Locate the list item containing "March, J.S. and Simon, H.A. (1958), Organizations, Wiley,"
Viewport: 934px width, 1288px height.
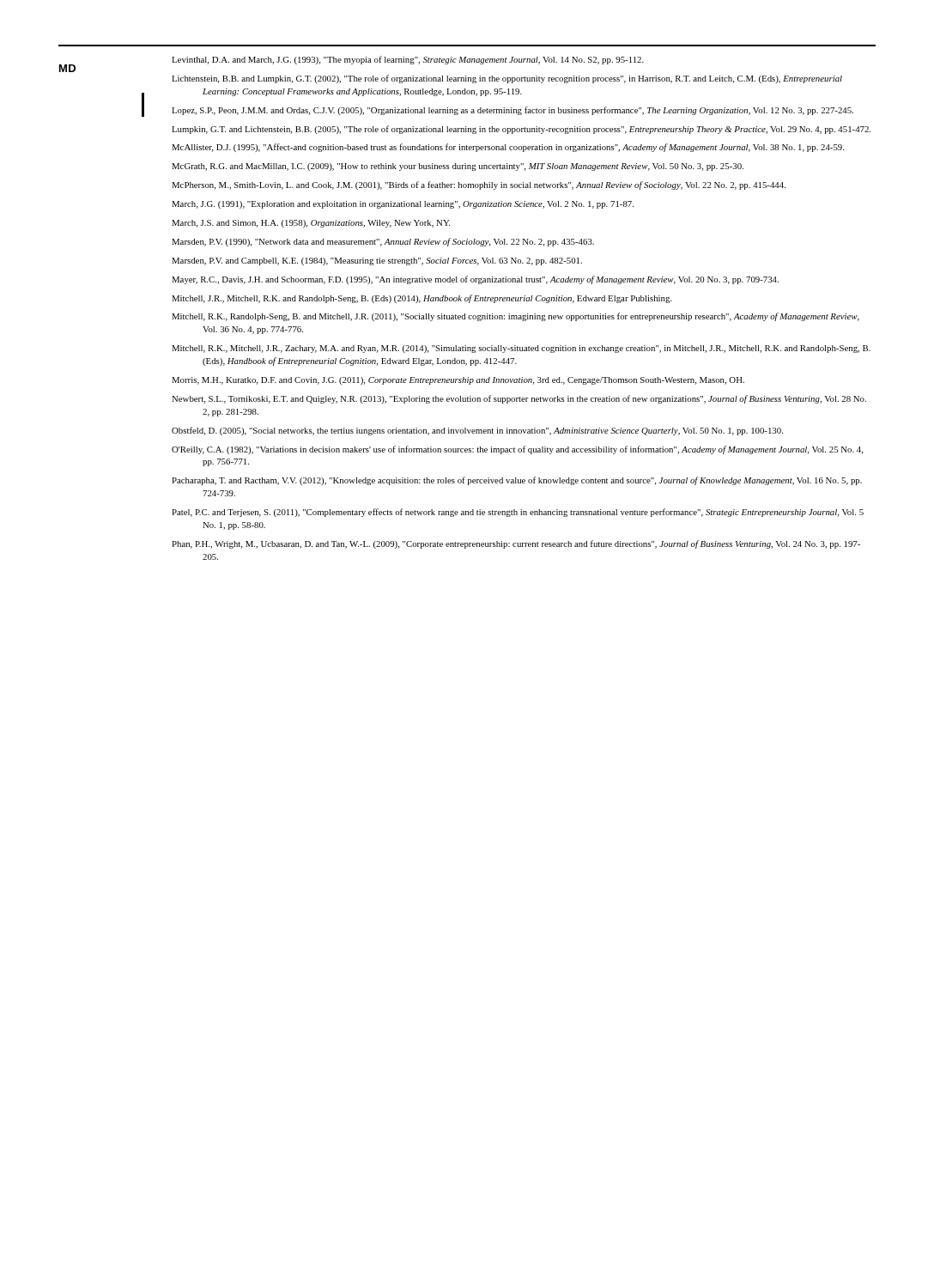click(x=311, y=222)
